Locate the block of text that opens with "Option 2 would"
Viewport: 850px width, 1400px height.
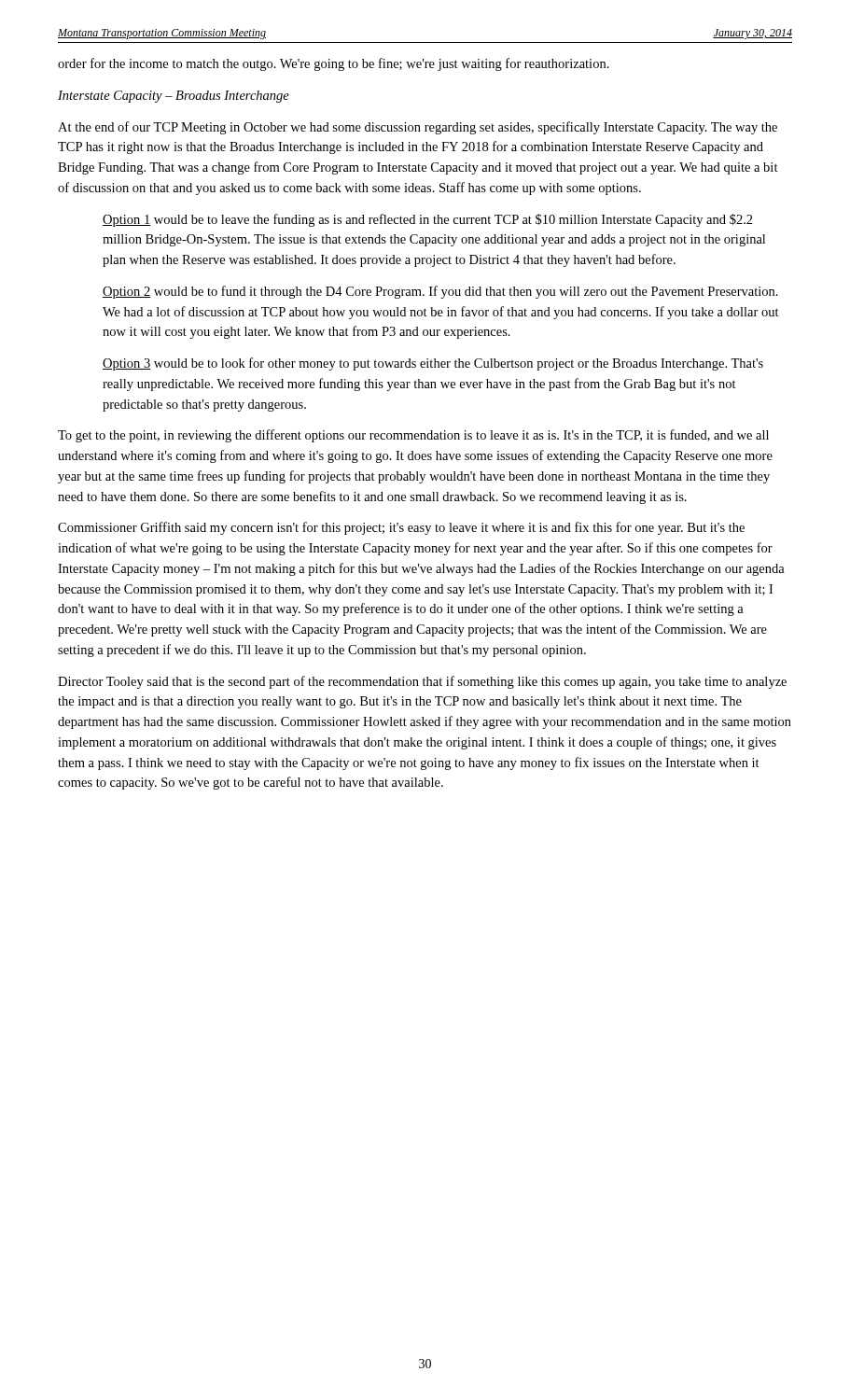point(447,312)
